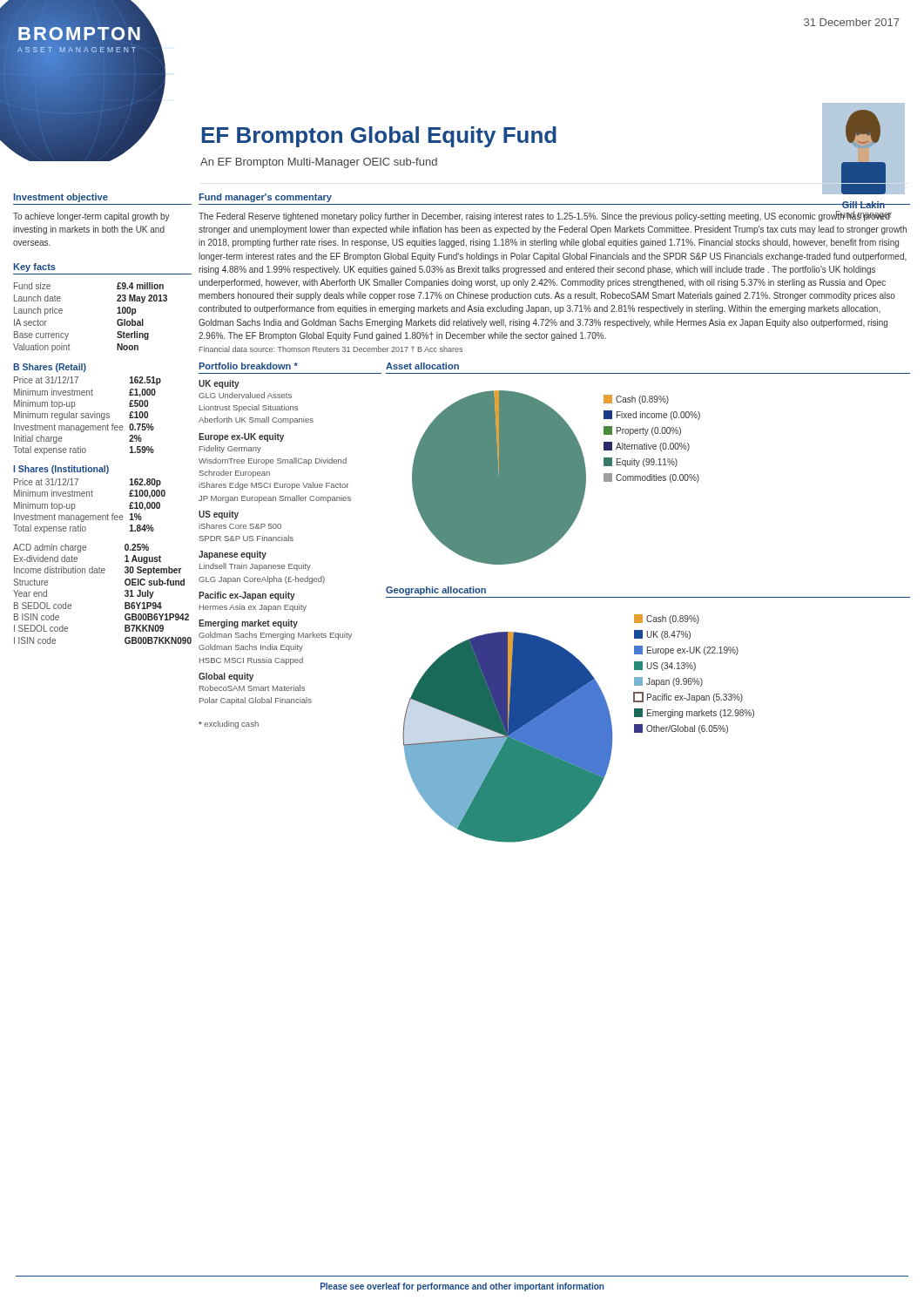
Task: Point to the block beginning "Japanese equity Lindsell Train Japanese EquityGLG Japan CoreAlpha"
Action: pos(290,568)
